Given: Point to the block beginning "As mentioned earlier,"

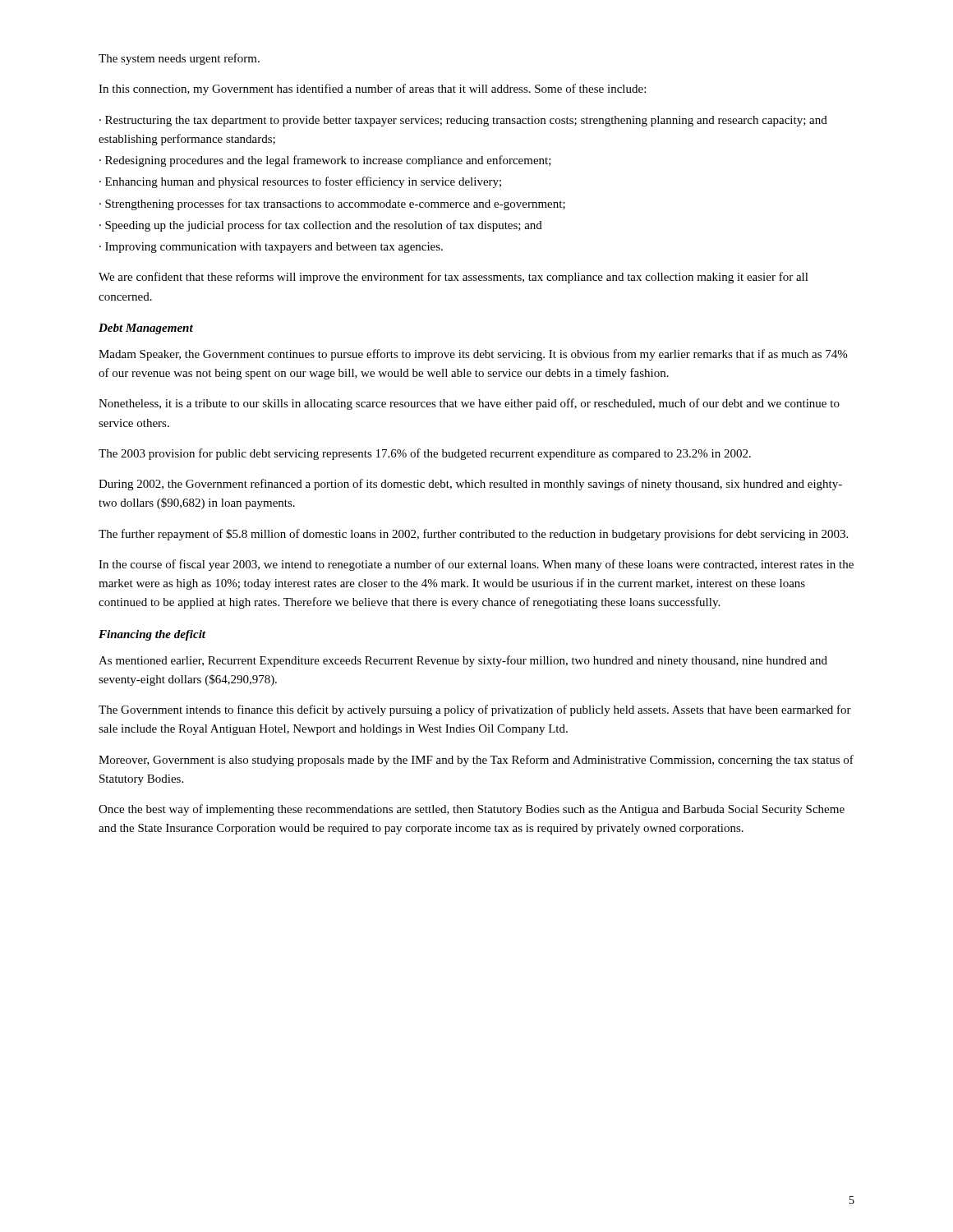Looking at the screenshot, I should (476, 670).
